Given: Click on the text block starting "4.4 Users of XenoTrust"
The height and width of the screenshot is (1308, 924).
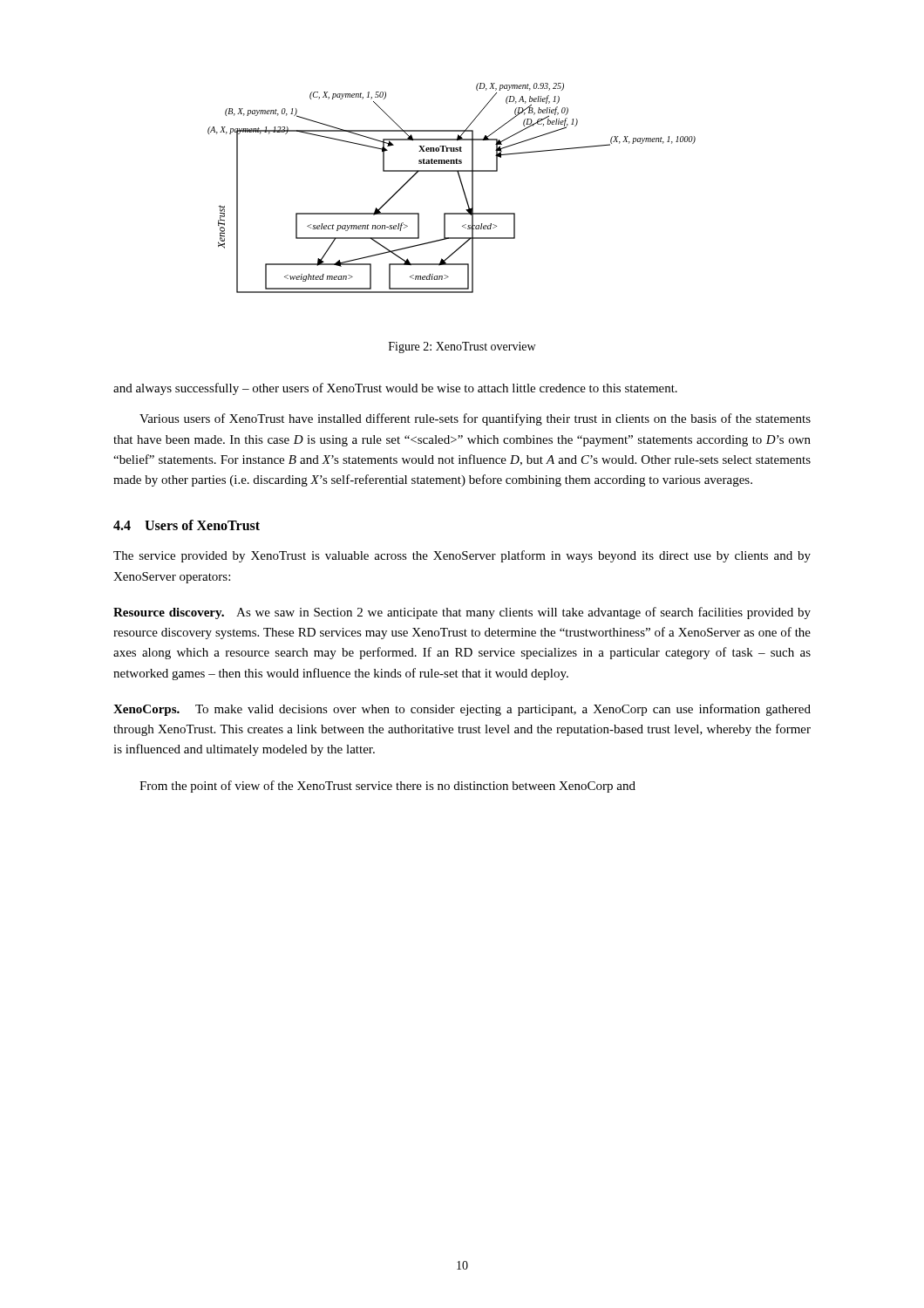Looking at the screenshot, I should point(187,526).
